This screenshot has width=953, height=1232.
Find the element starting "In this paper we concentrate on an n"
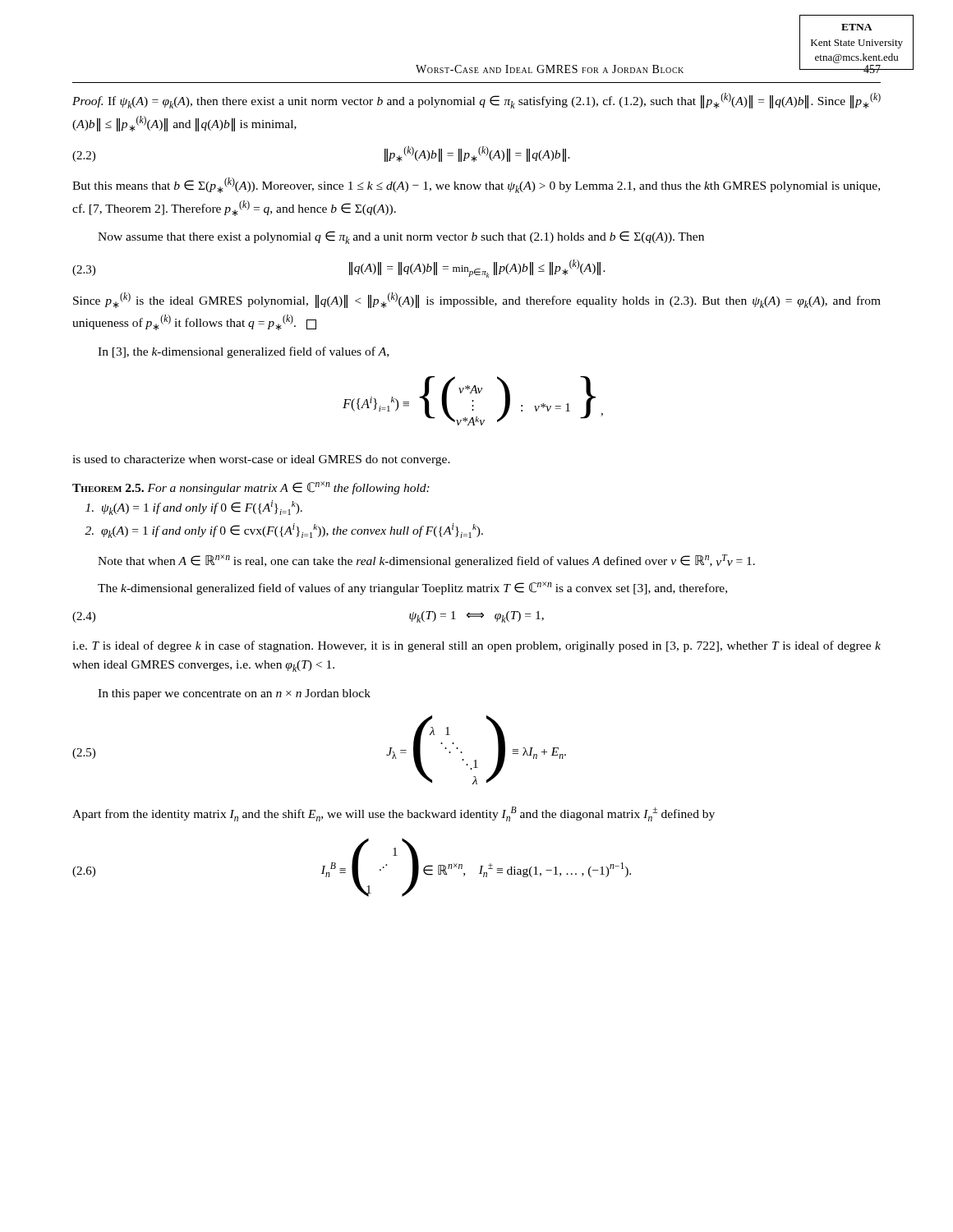(221, 693)
